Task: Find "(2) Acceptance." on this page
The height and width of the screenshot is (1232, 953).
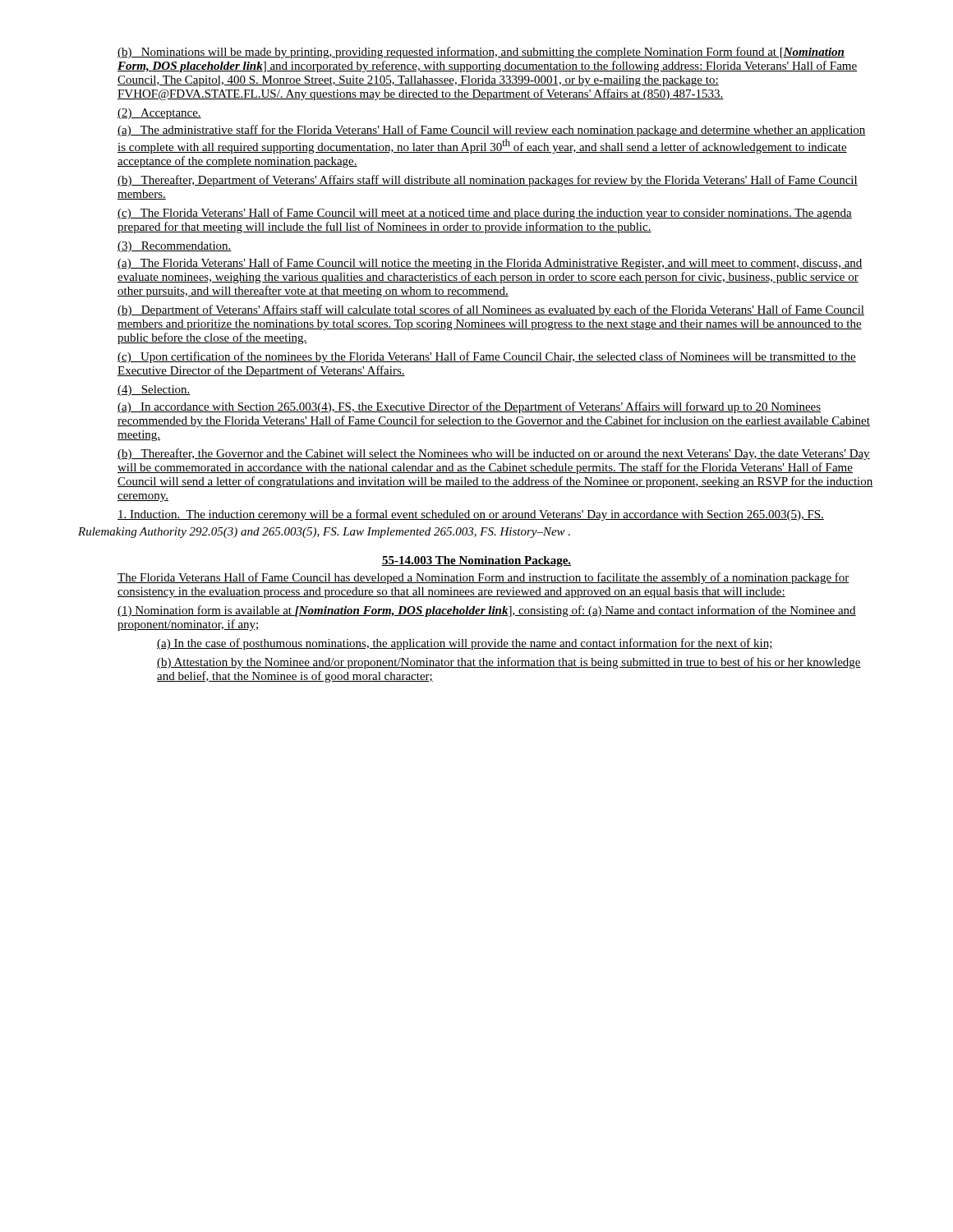Action: pos(159,113)
